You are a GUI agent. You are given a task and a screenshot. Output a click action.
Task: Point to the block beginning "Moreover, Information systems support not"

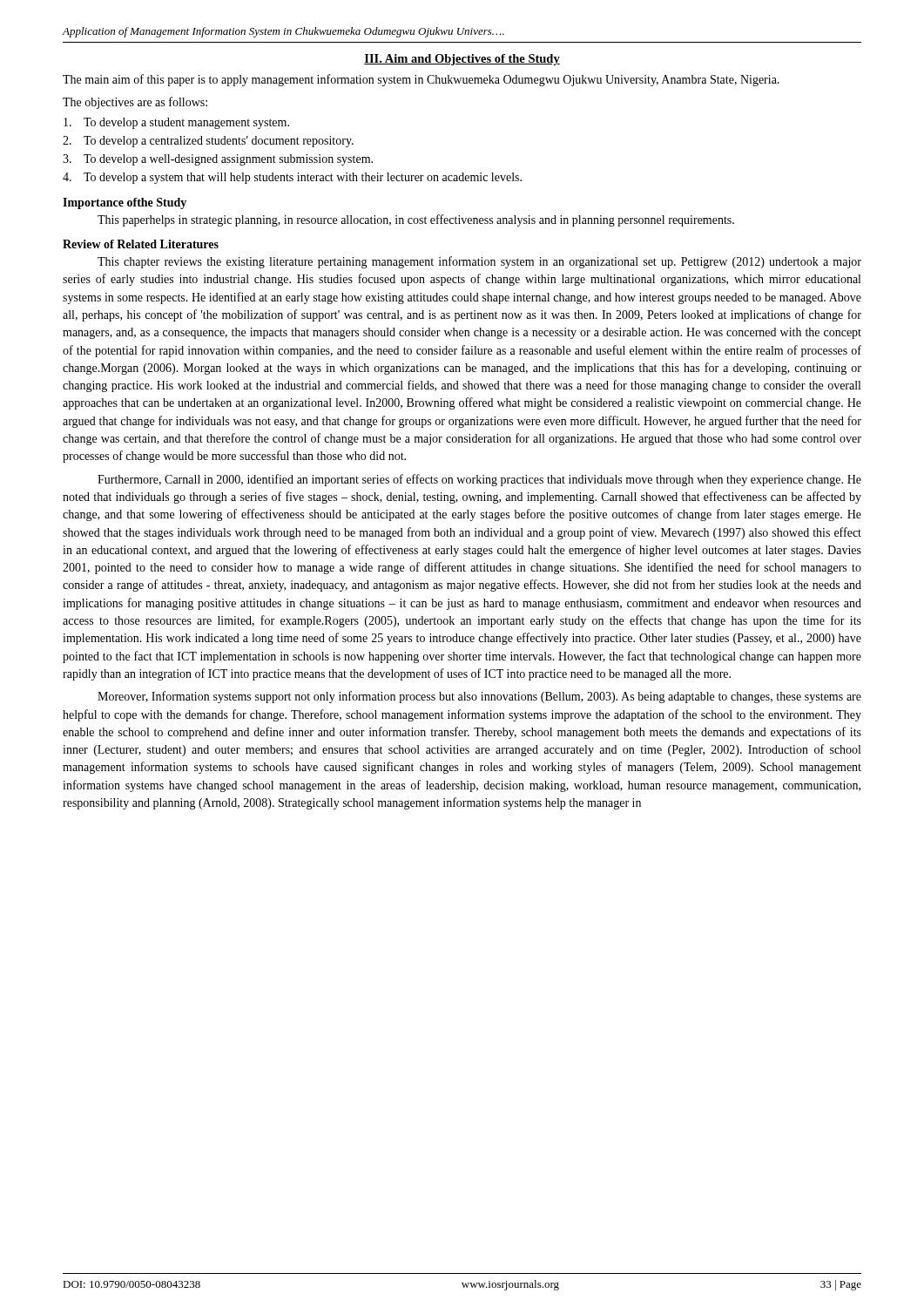pyautogui.click(x=462, y=750)
